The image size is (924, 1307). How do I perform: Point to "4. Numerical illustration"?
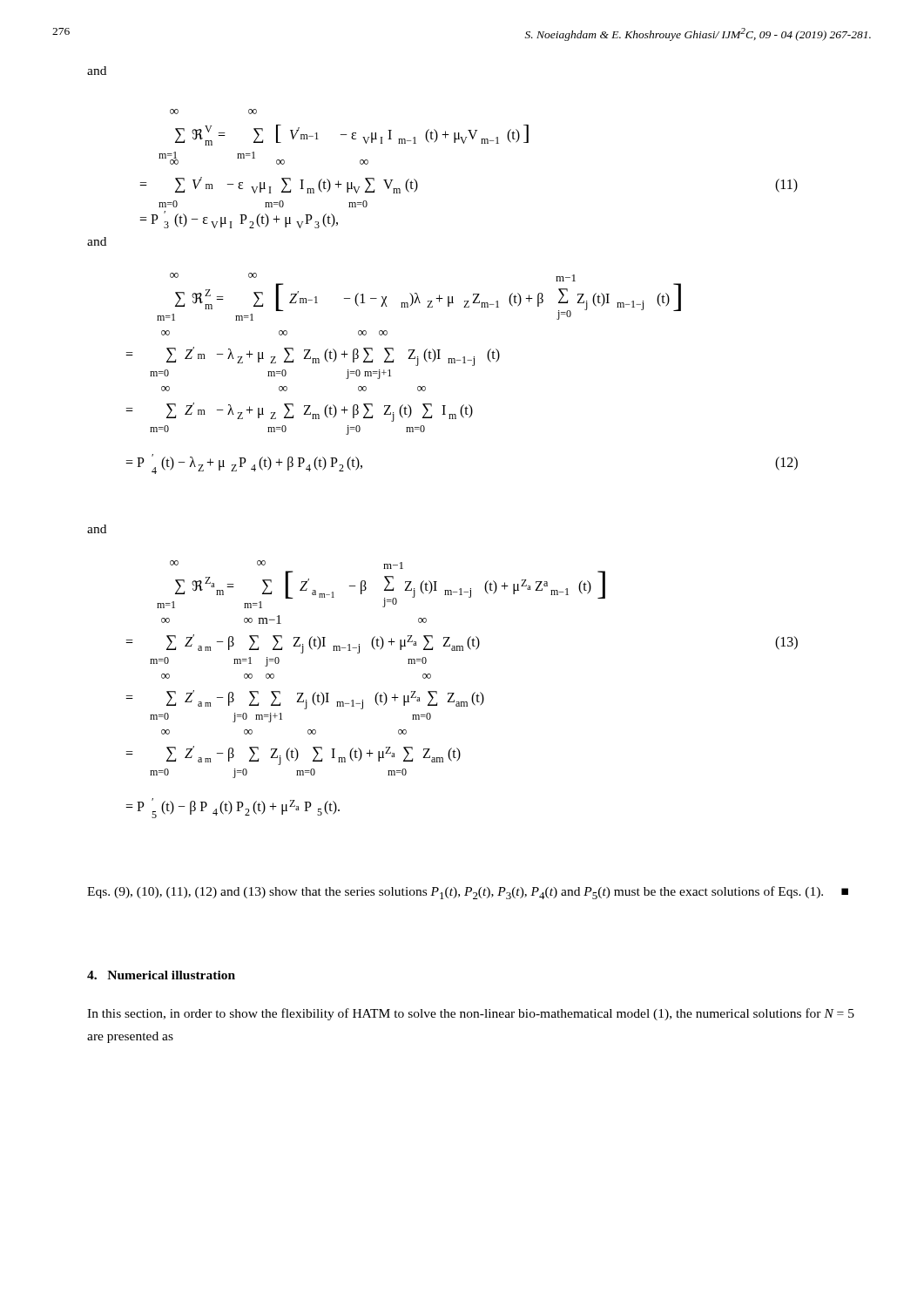coord(161,975)
